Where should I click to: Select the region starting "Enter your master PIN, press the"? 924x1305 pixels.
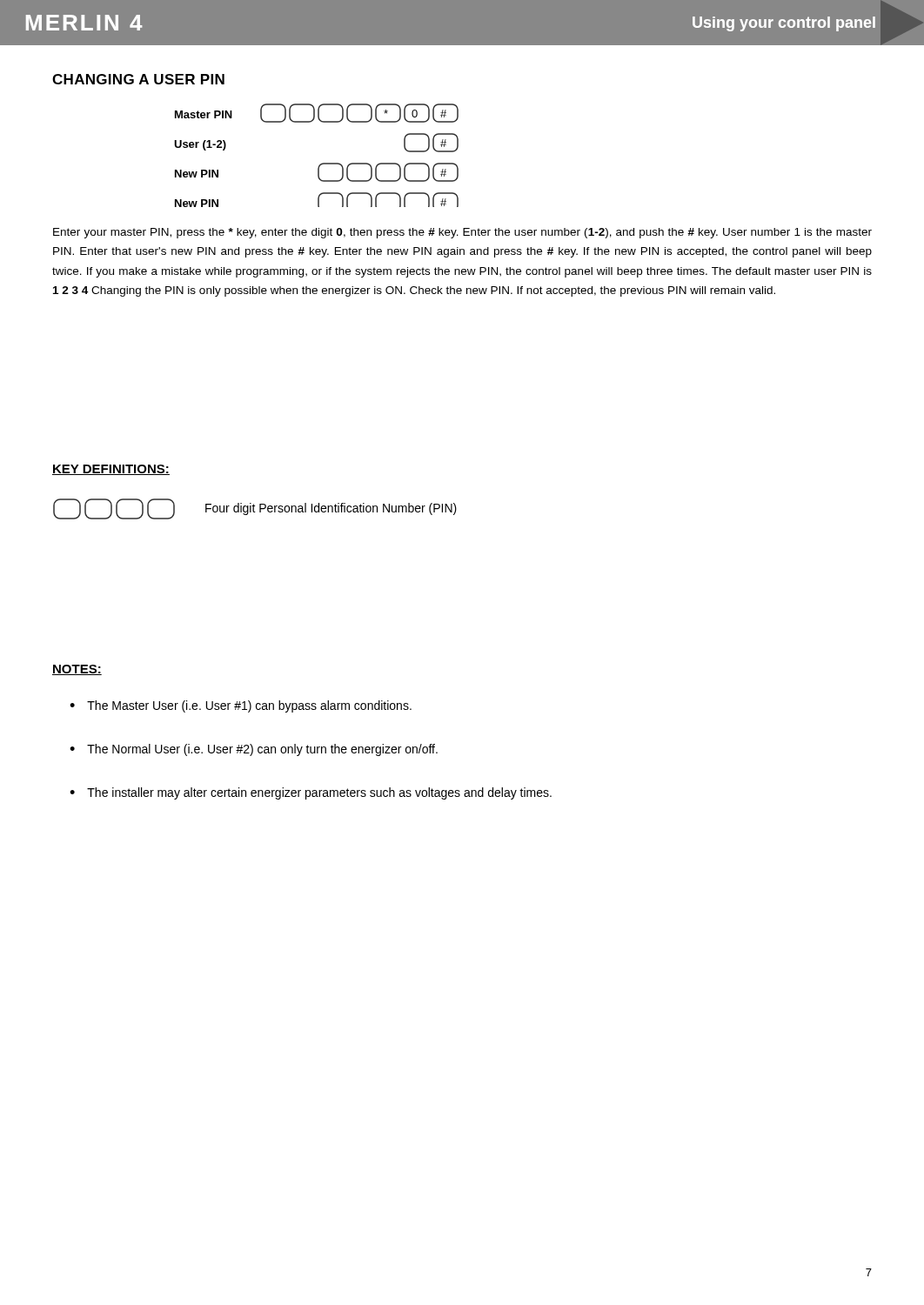tap(462, 261)
